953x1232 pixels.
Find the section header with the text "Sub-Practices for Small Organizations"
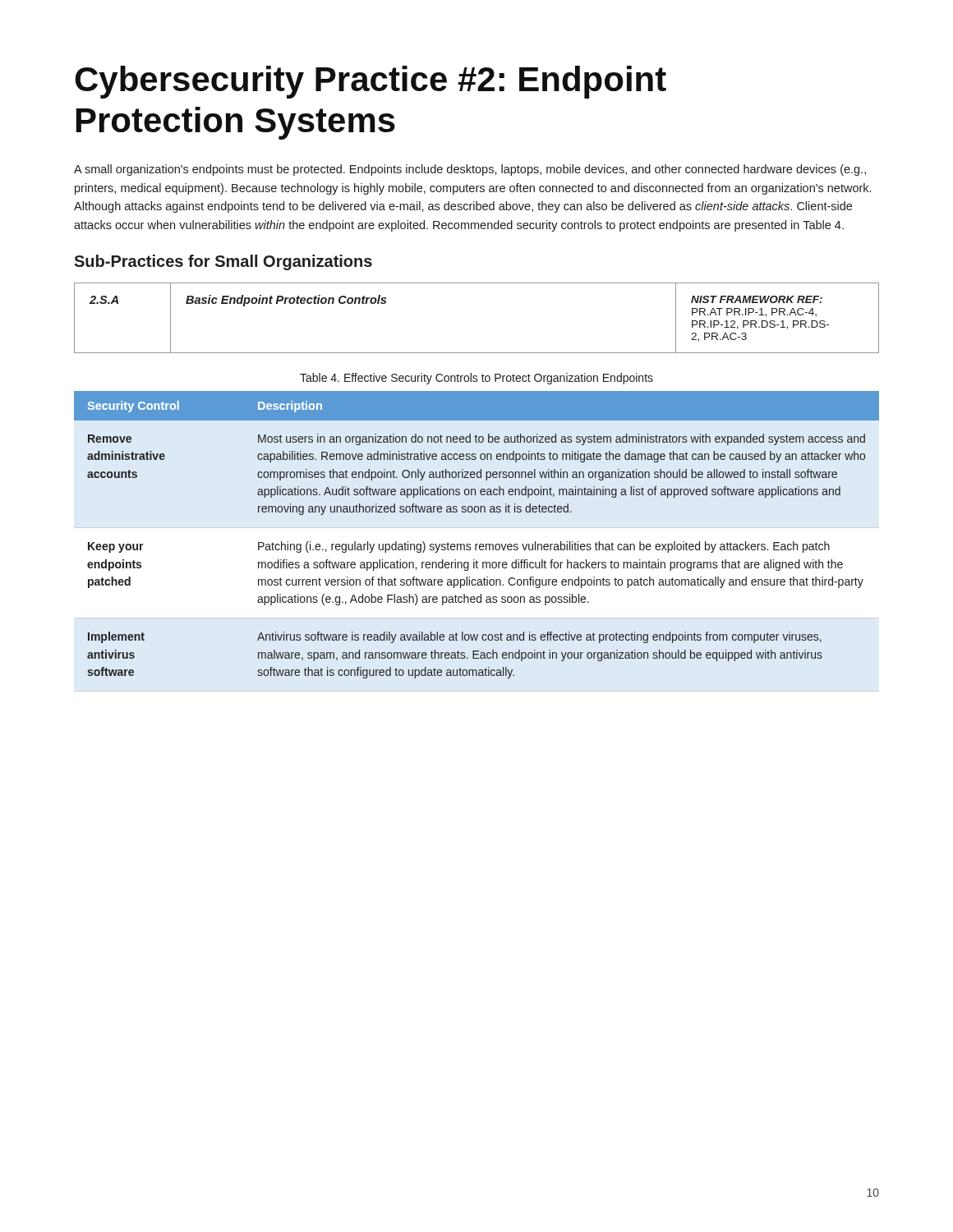(x=223, y=261)
